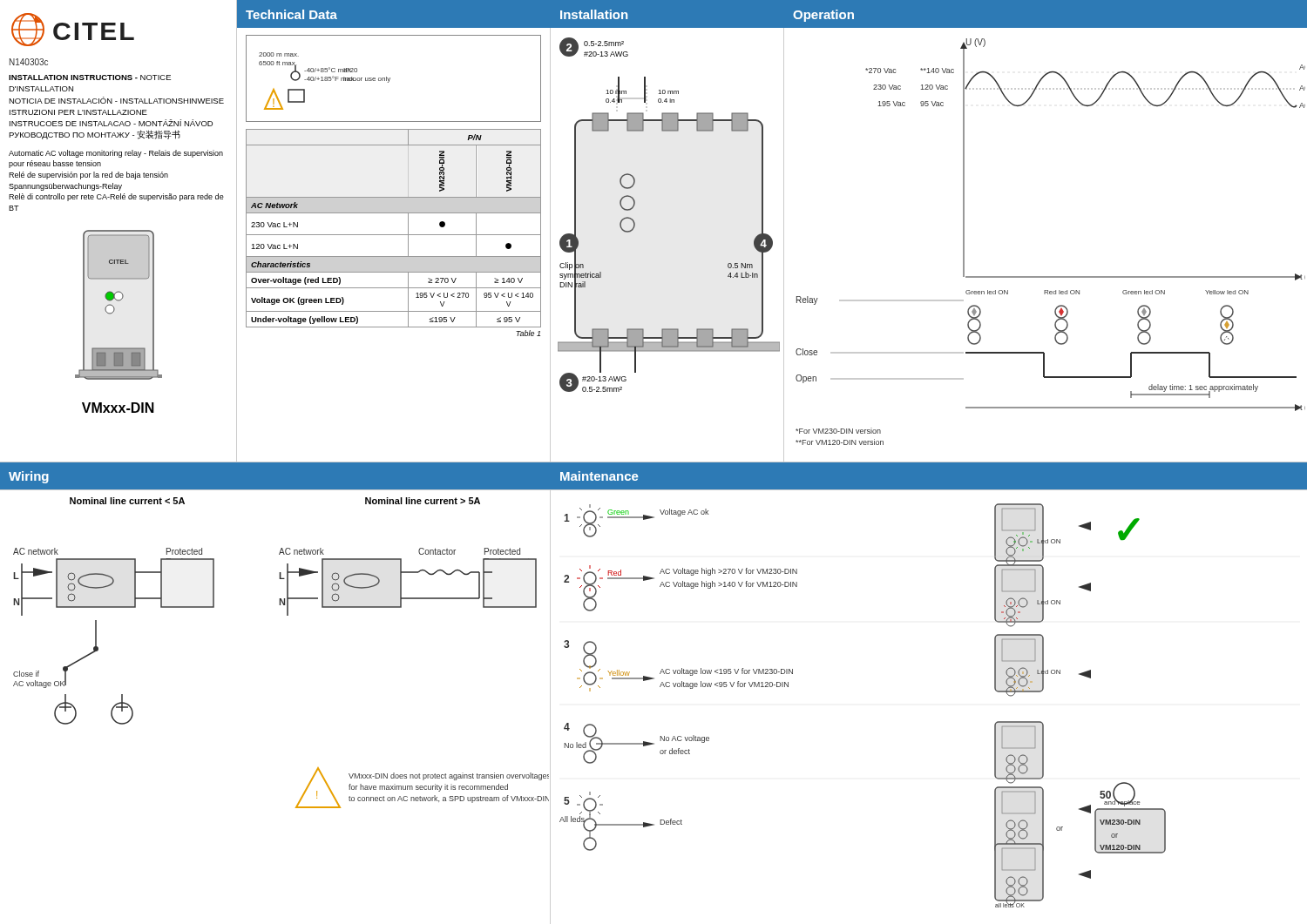Click on the text with the text "Nominal line current 5A"

pyautogui.click(x=275, y=501)
